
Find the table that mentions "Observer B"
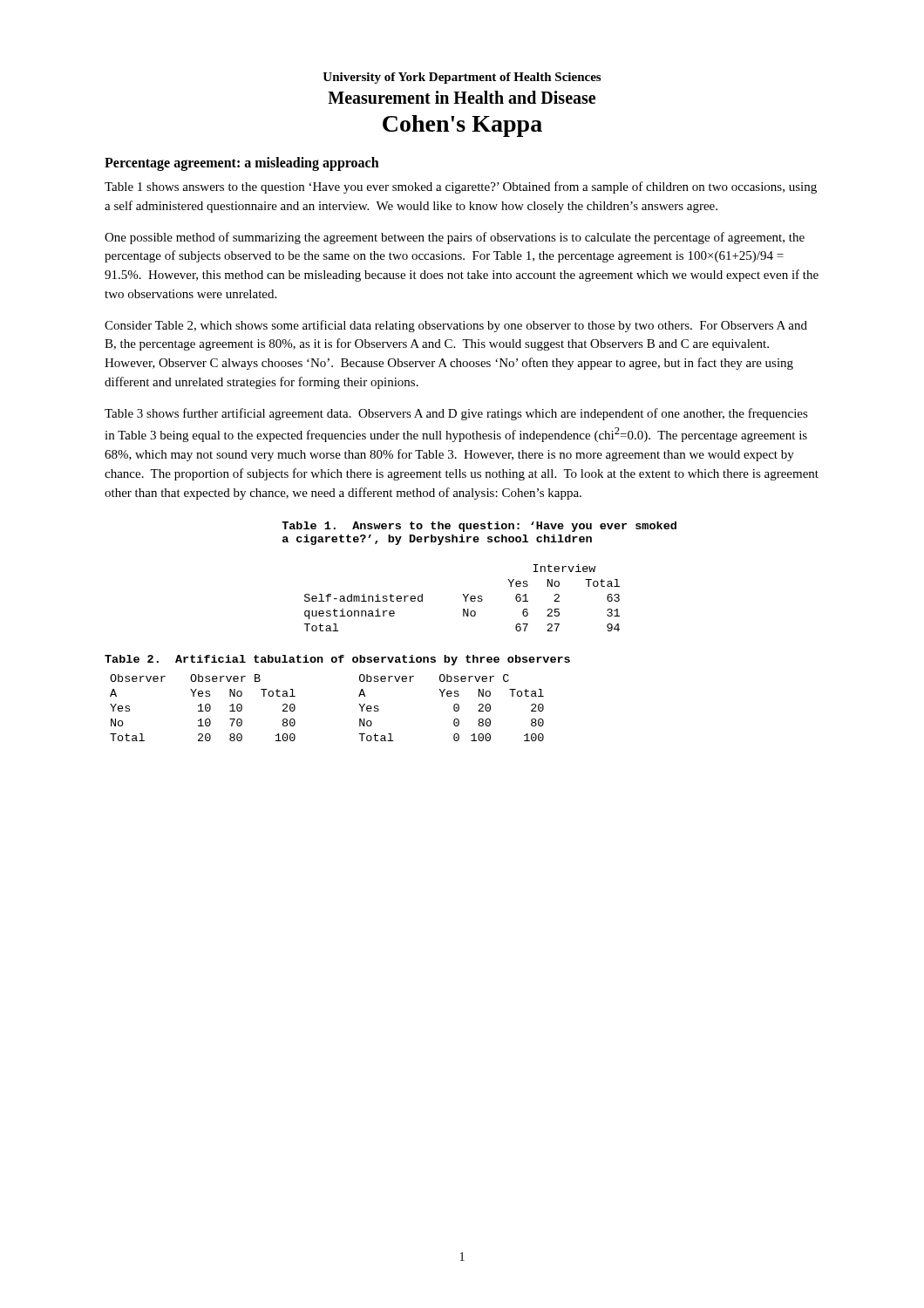(462, 709)
